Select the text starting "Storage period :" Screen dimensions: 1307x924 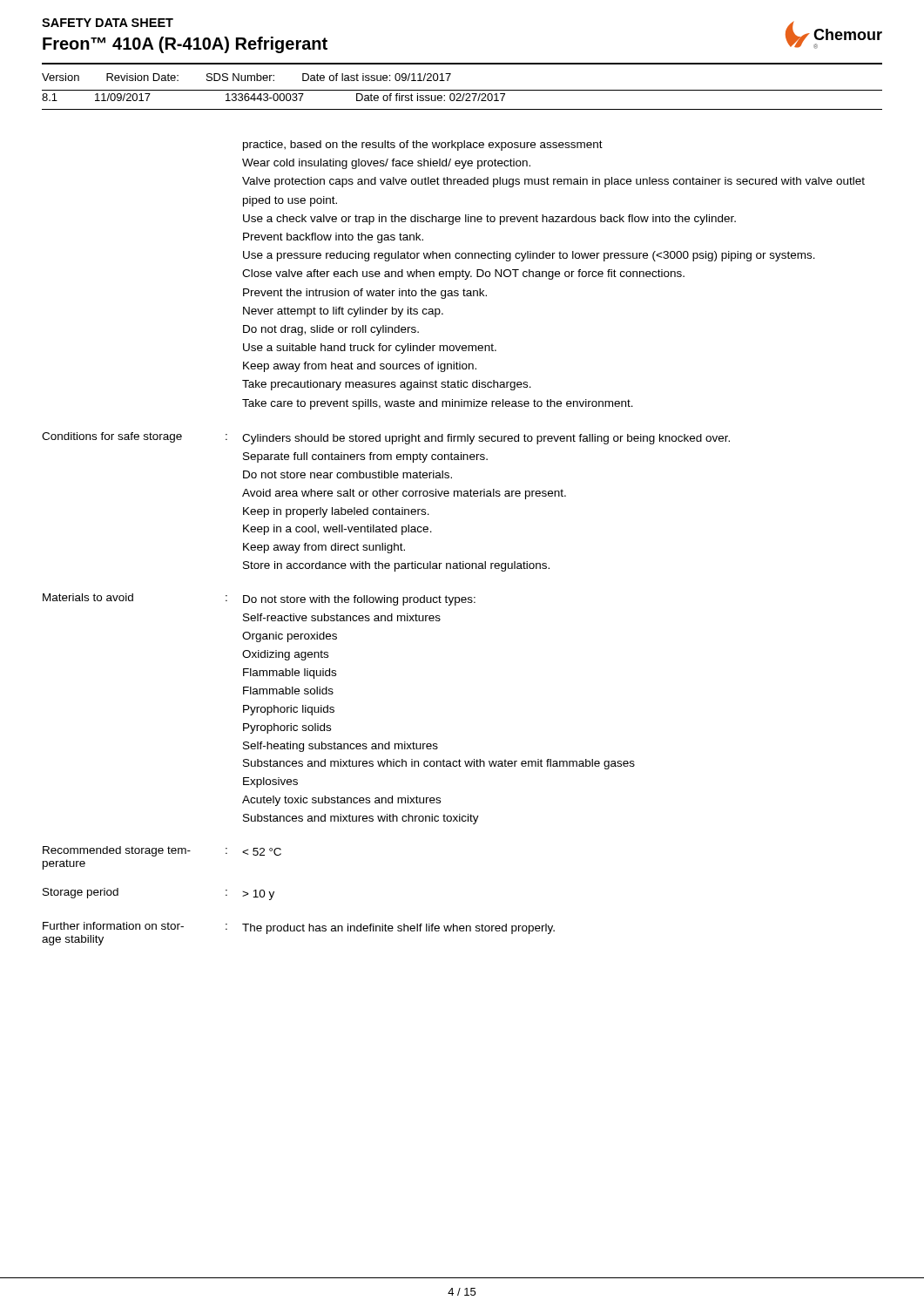(80, 893)
